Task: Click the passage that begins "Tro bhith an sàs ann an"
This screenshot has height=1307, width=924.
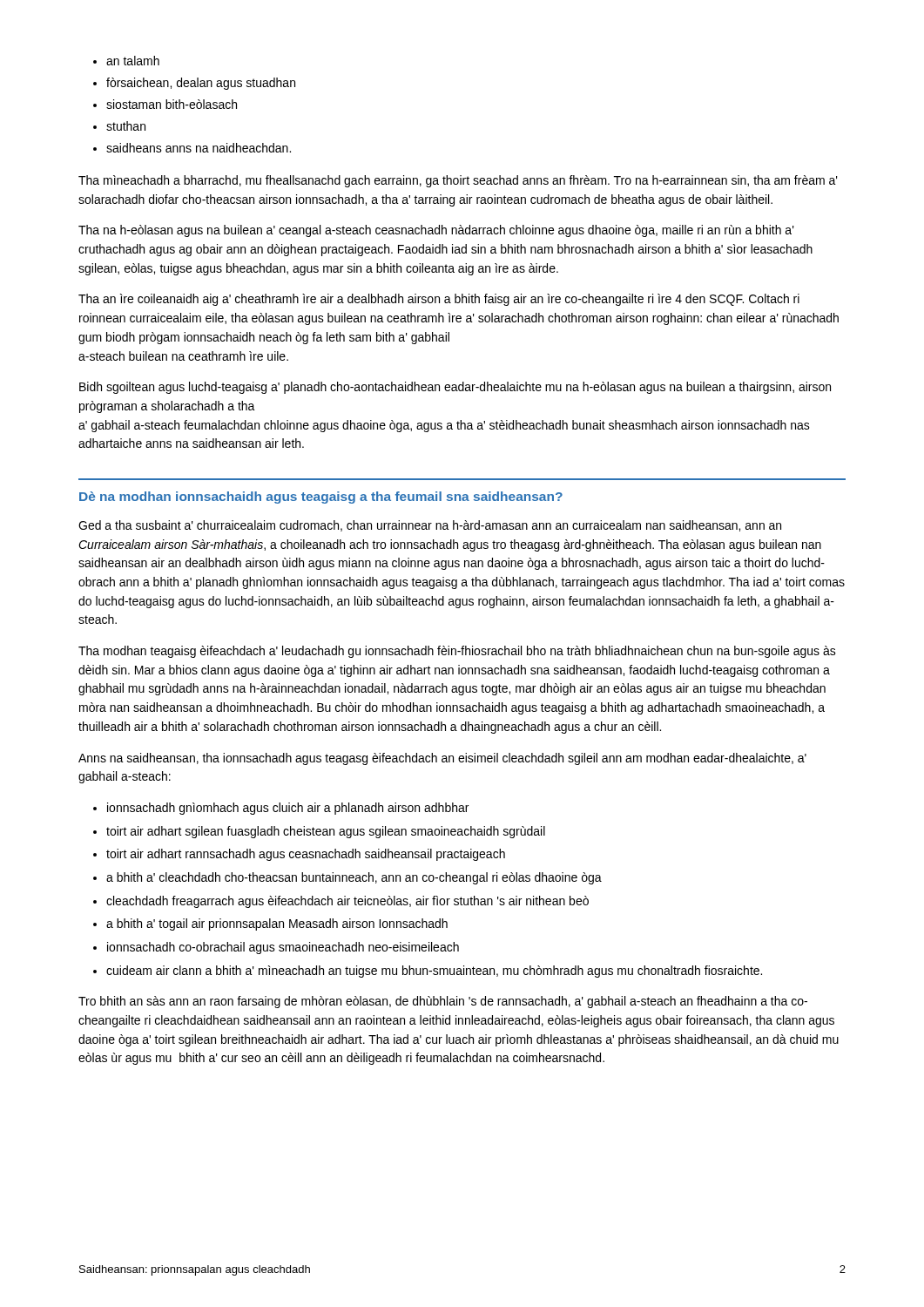Action: [462, 1031]
